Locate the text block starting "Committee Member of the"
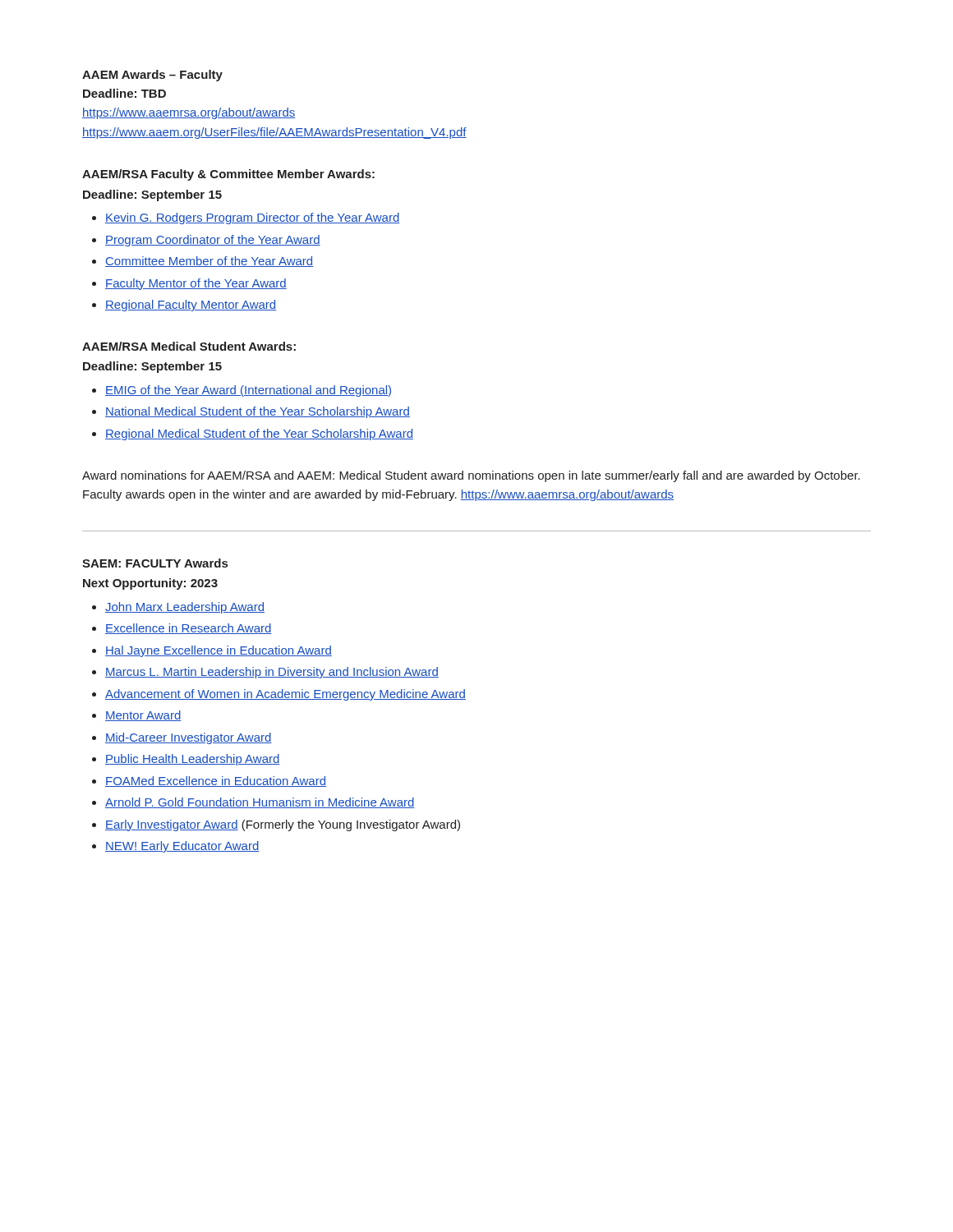 [x=209, y=261]
